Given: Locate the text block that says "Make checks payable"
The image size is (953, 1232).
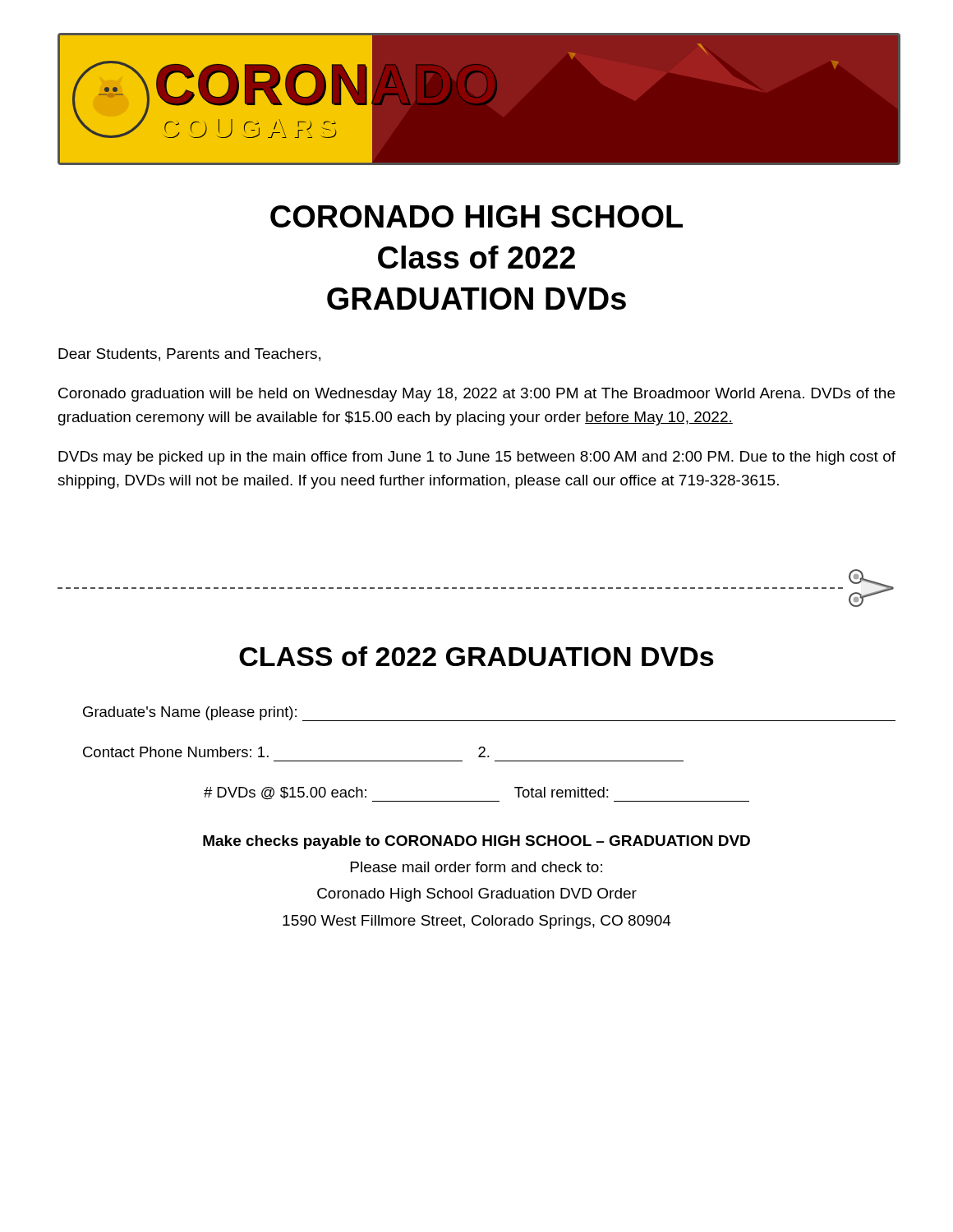Looking at the screenshot, I should pos(476,880).
